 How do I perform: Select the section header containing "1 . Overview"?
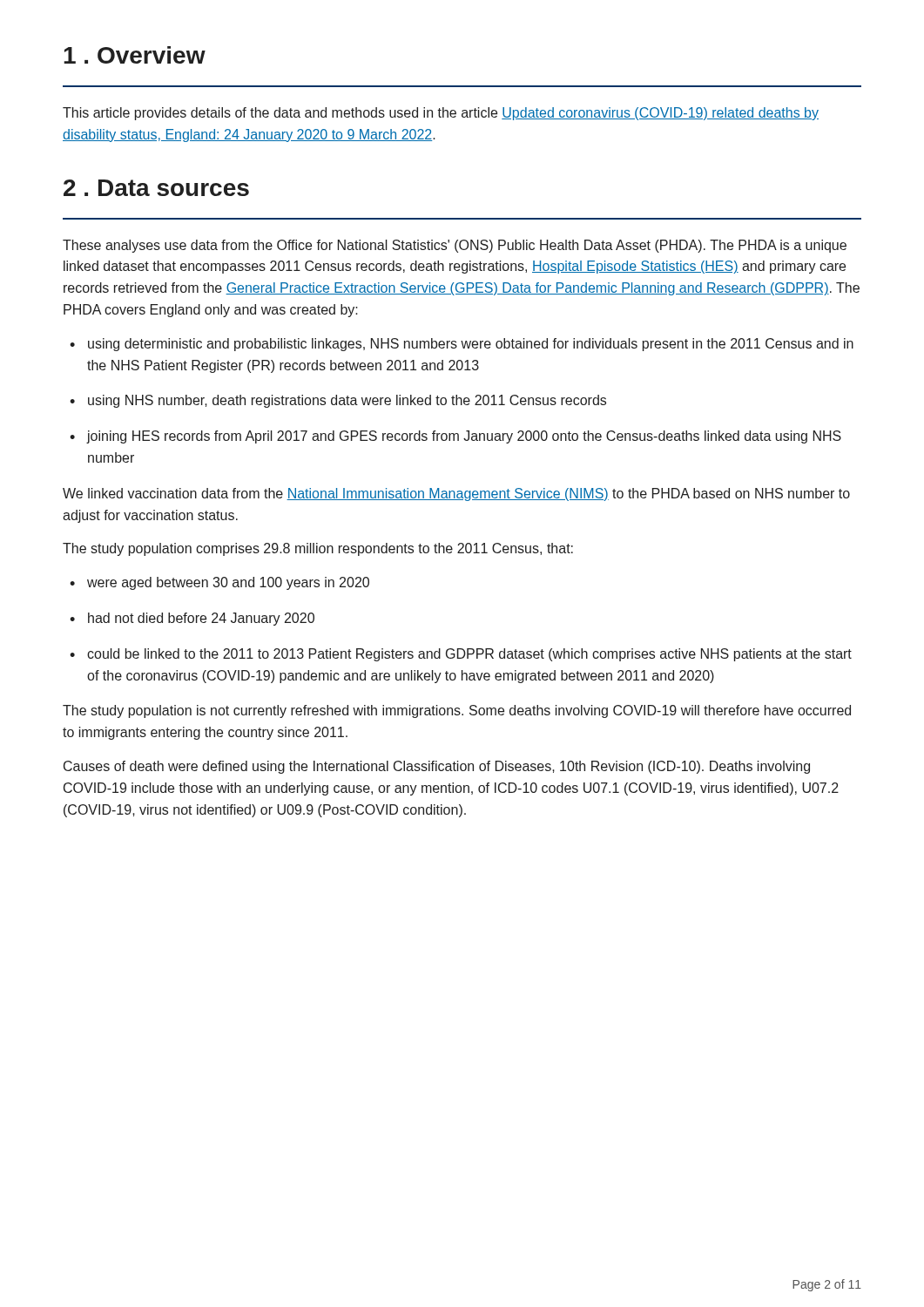click(135, 55)
